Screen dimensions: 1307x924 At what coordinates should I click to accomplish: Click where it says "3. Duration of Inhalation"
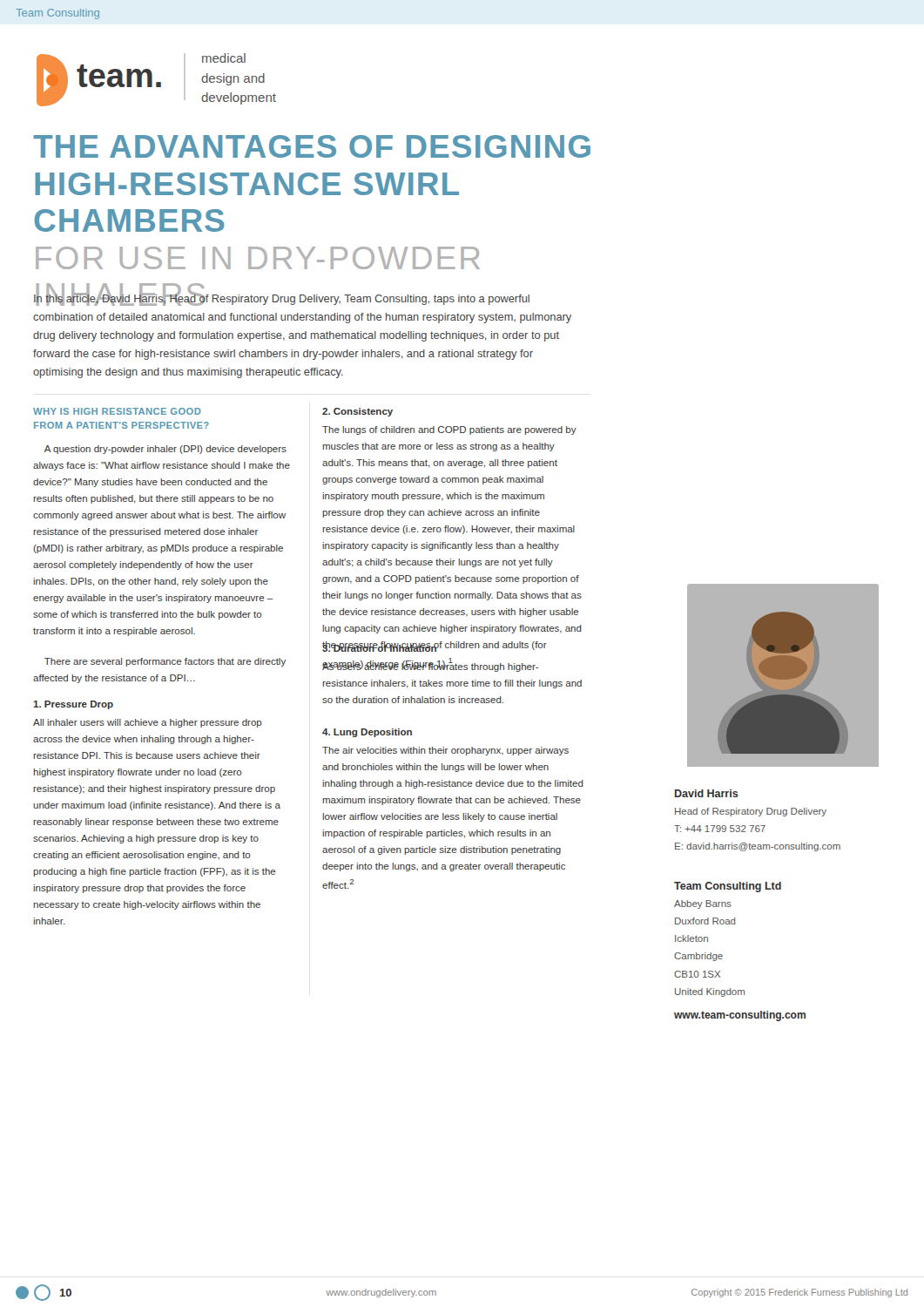(380, 648)
